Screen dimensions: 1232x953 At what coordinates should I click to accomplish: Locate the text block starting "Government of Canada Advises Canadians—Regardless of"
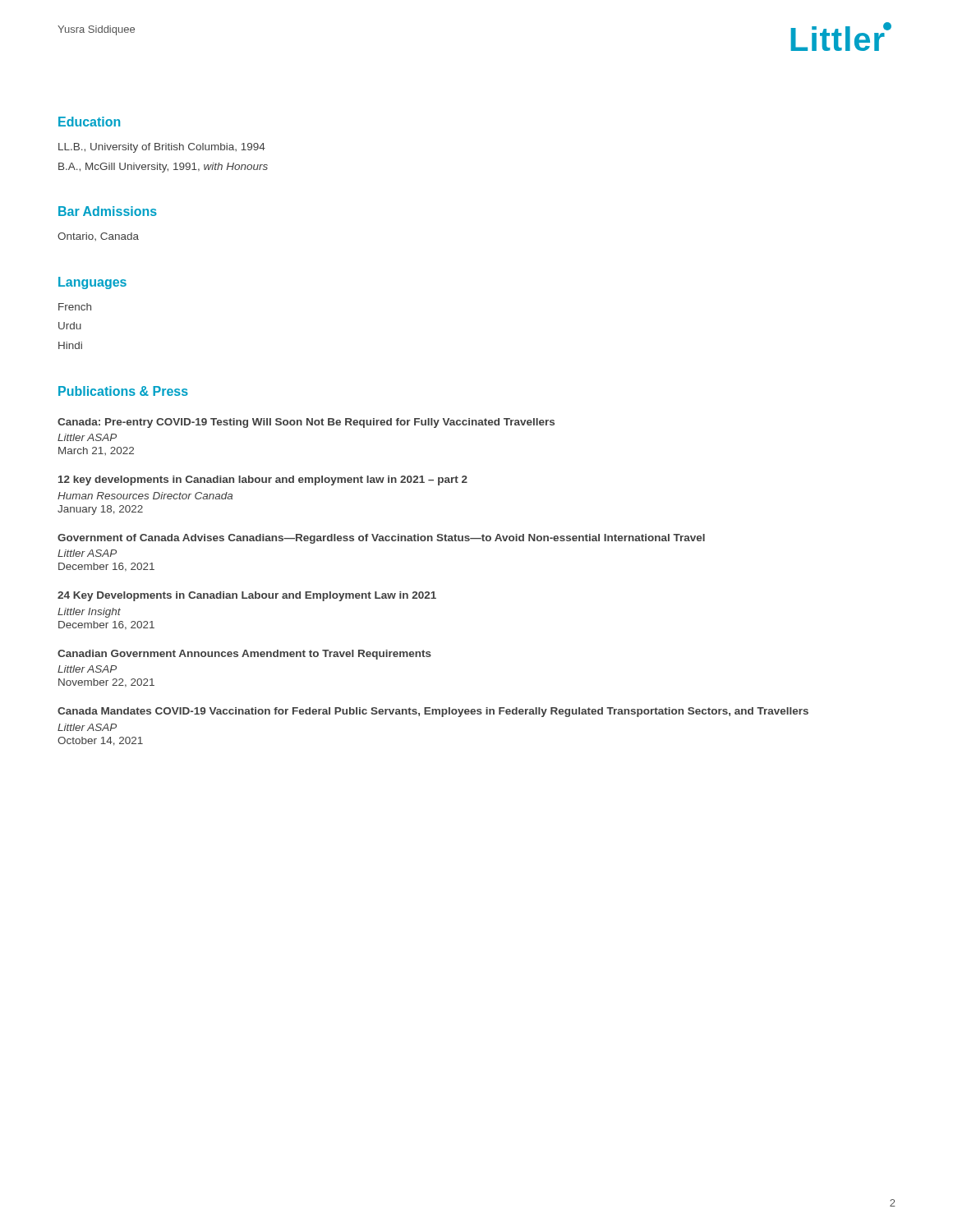coord(381,539)
